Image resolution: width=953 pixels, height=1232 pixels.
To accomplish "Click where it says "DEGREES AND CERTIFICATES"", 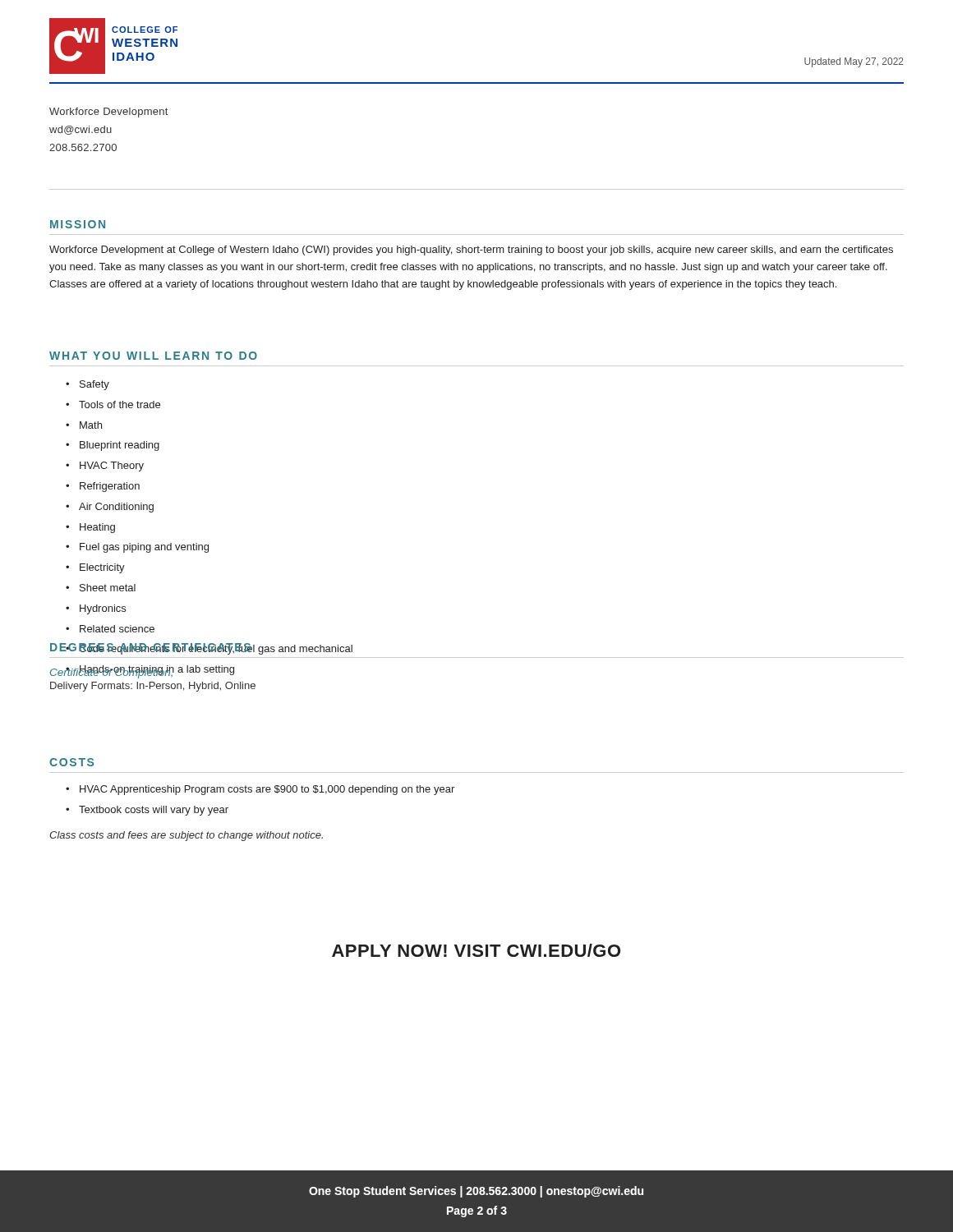I will [x=476, y=649].
